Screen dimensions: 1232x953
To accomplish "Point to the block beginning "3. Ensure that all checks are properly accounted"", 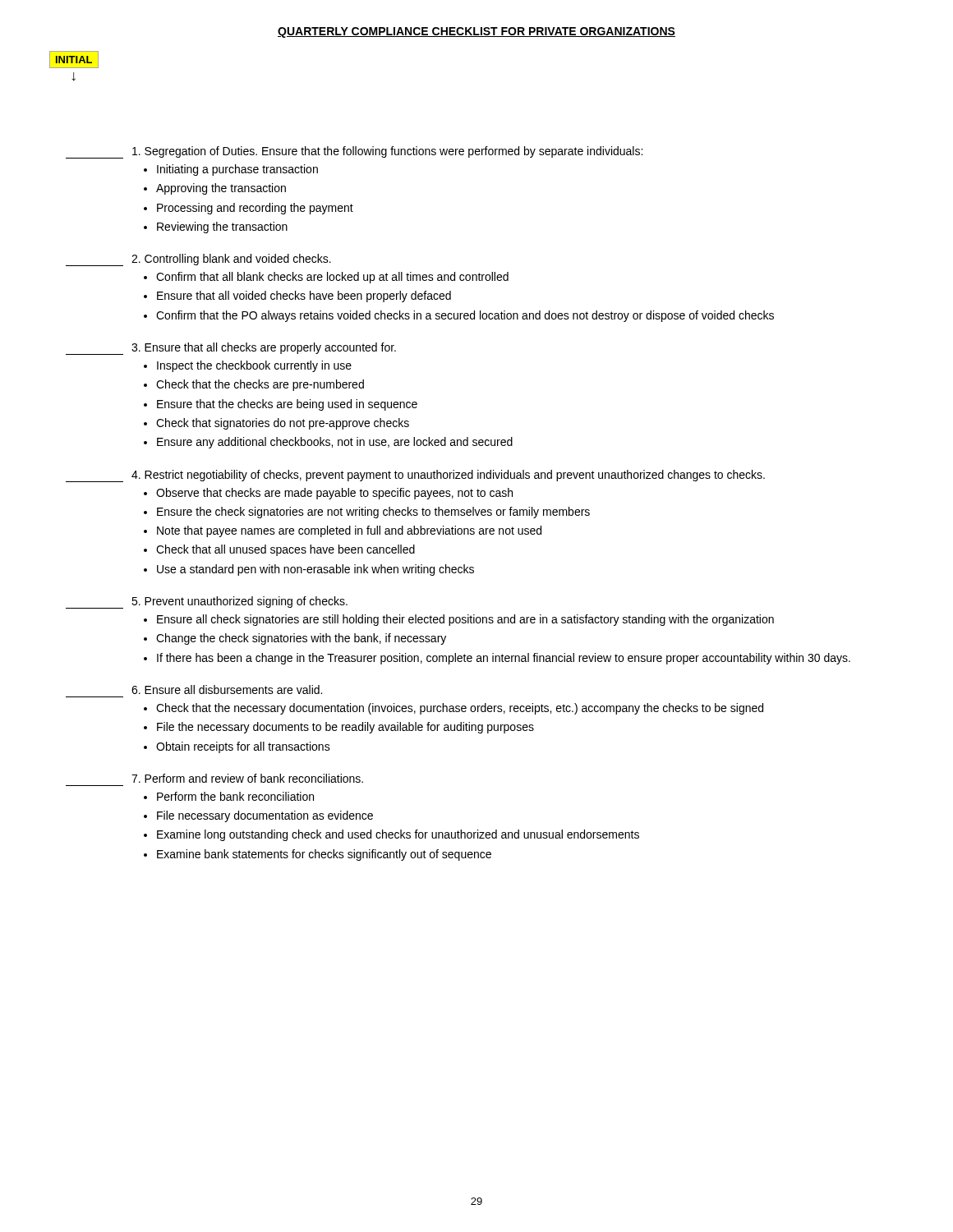I will (231, 349).
